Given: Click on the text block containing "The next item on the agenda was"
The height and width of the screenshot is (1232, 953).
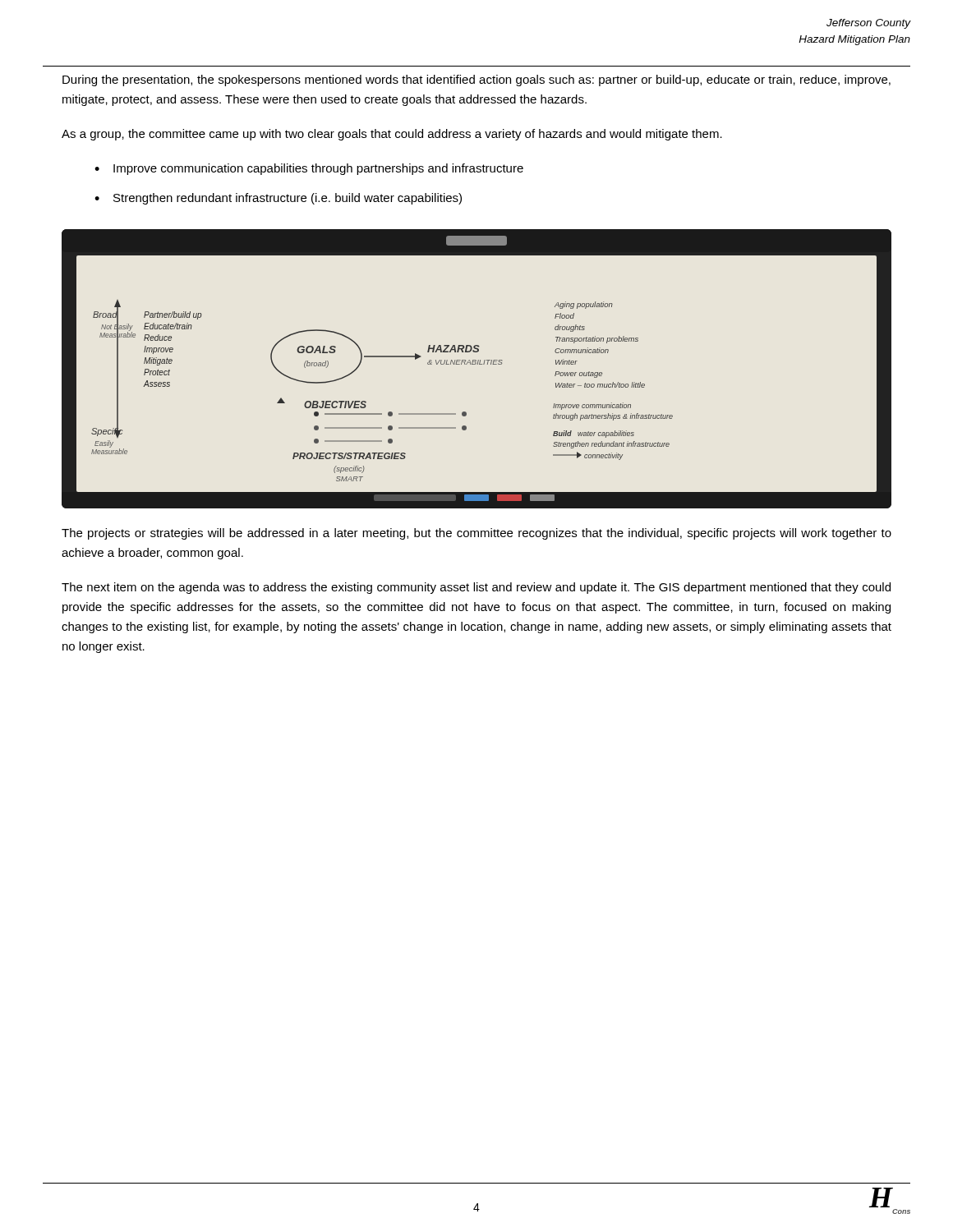Looking at the screenshot, I should click(476, 616).
